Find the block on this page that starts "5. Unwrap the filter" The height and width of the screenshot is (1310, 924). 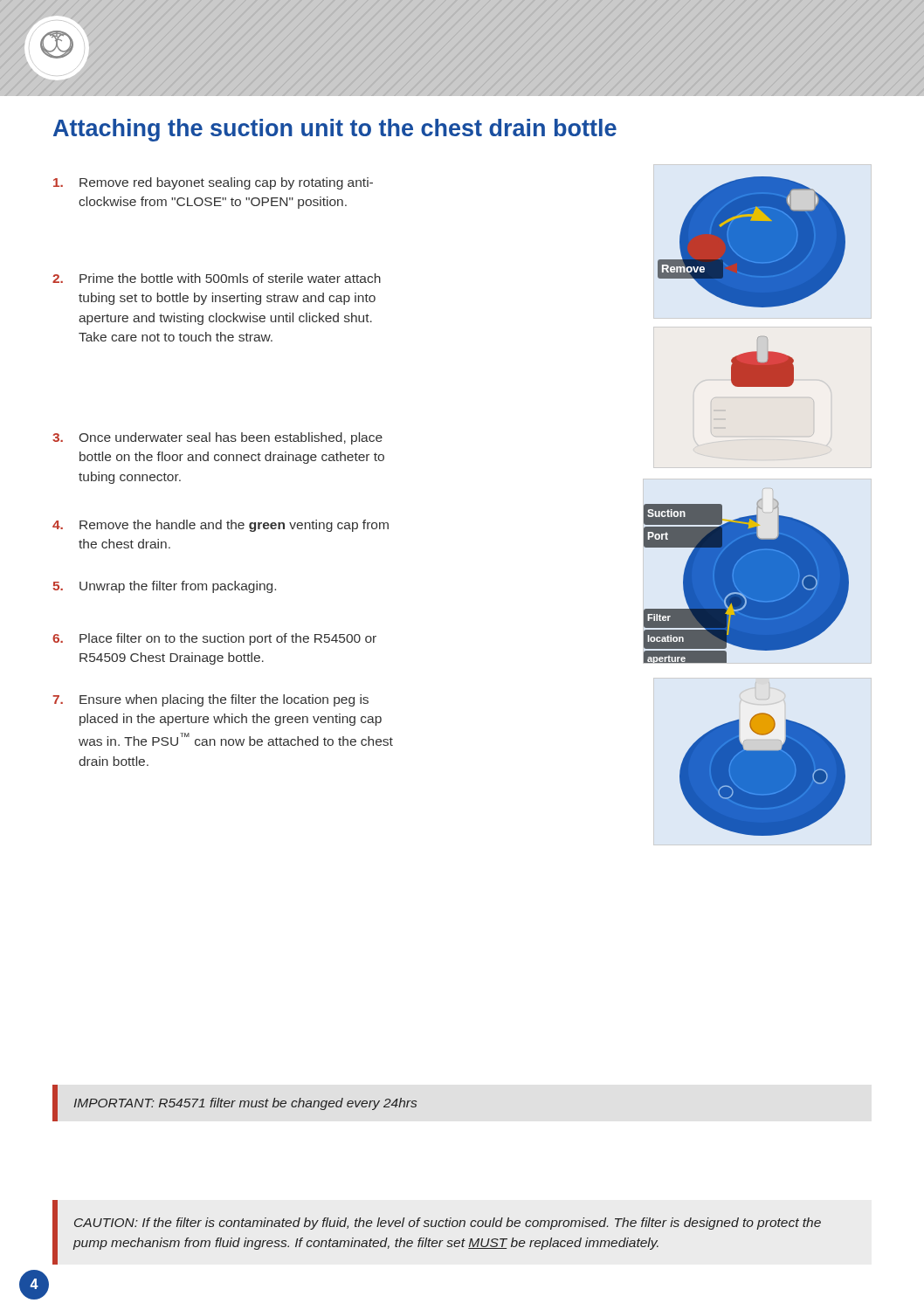coord(165,586)
